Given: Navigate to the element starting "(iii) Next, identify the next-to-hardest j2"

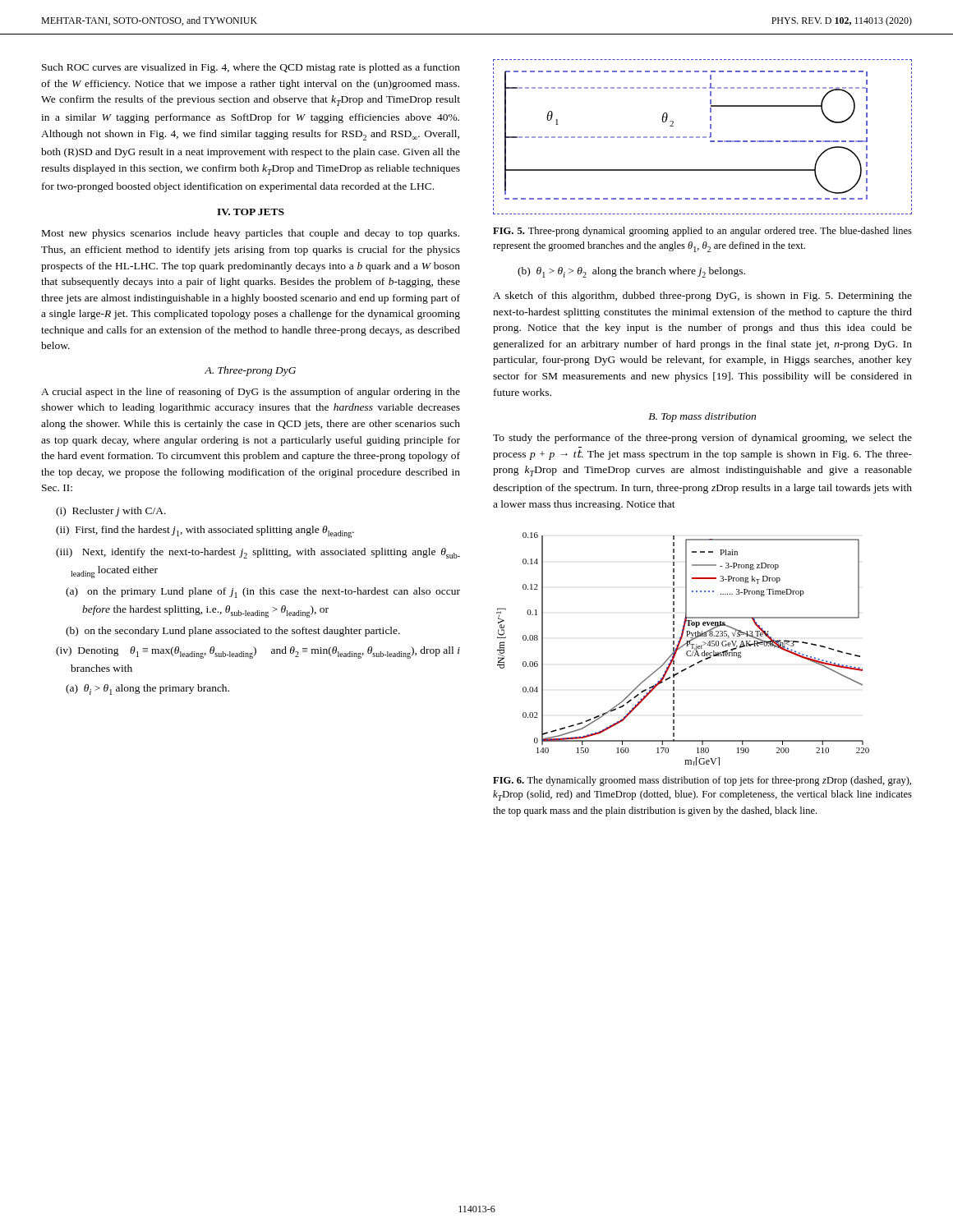Looking at the screenshot, I should 258,561.
